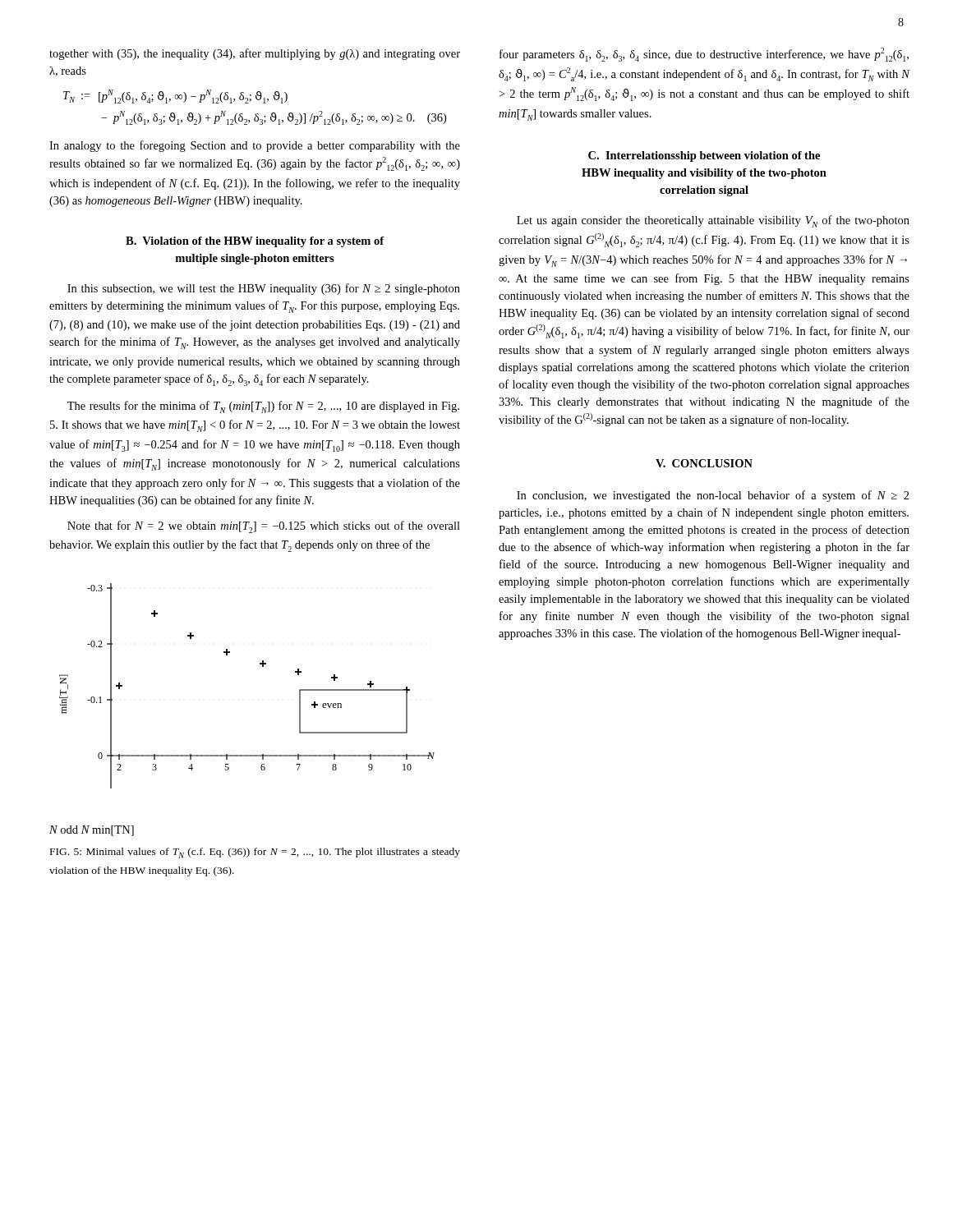
Task: Locate the section header that opens with "C. Interrelationsship between violation of theHBW inequality and"
Action: point(704,173)
